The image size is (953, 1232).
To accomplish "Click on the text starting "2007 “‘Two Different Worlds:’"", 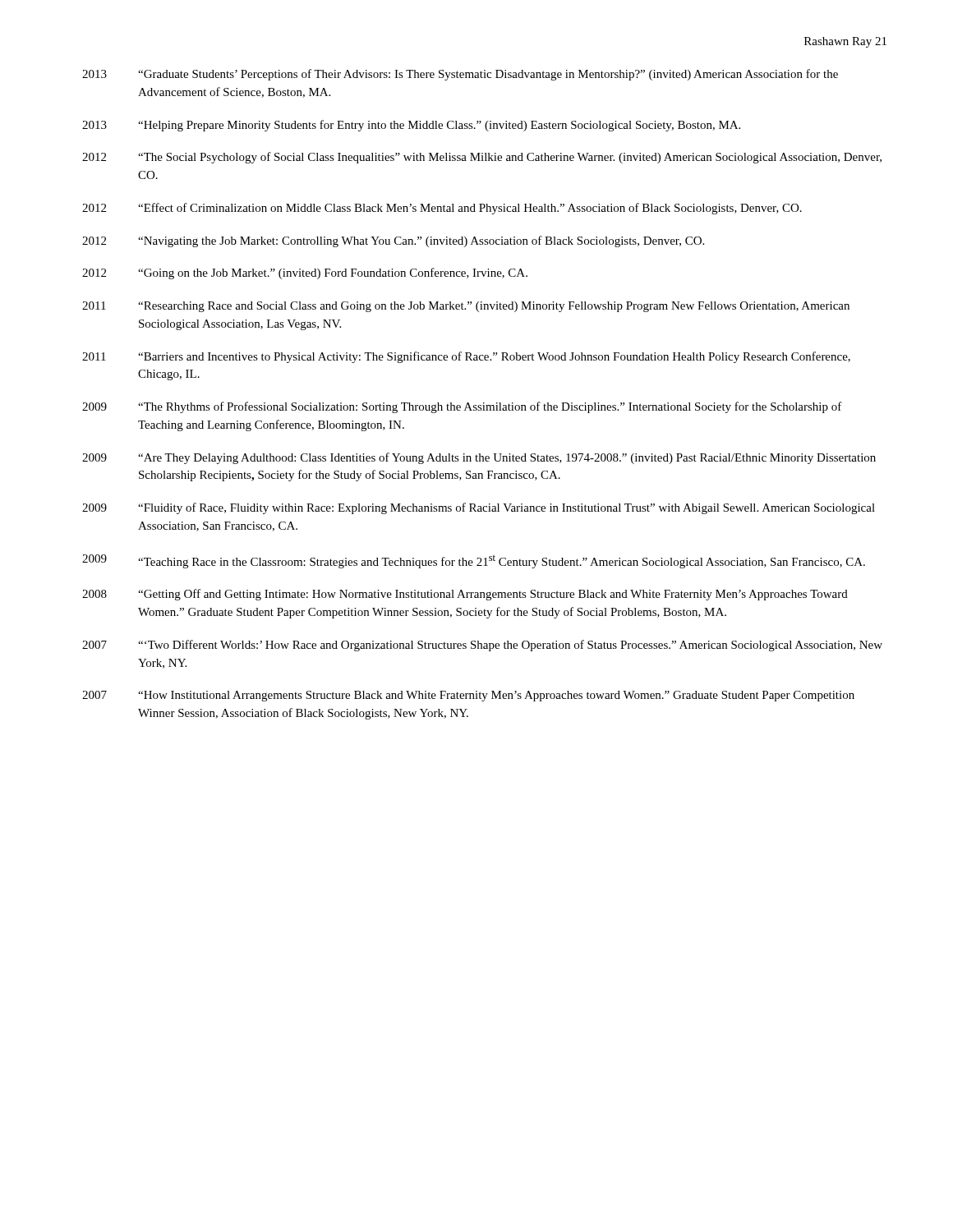I will tap(485, 654).
